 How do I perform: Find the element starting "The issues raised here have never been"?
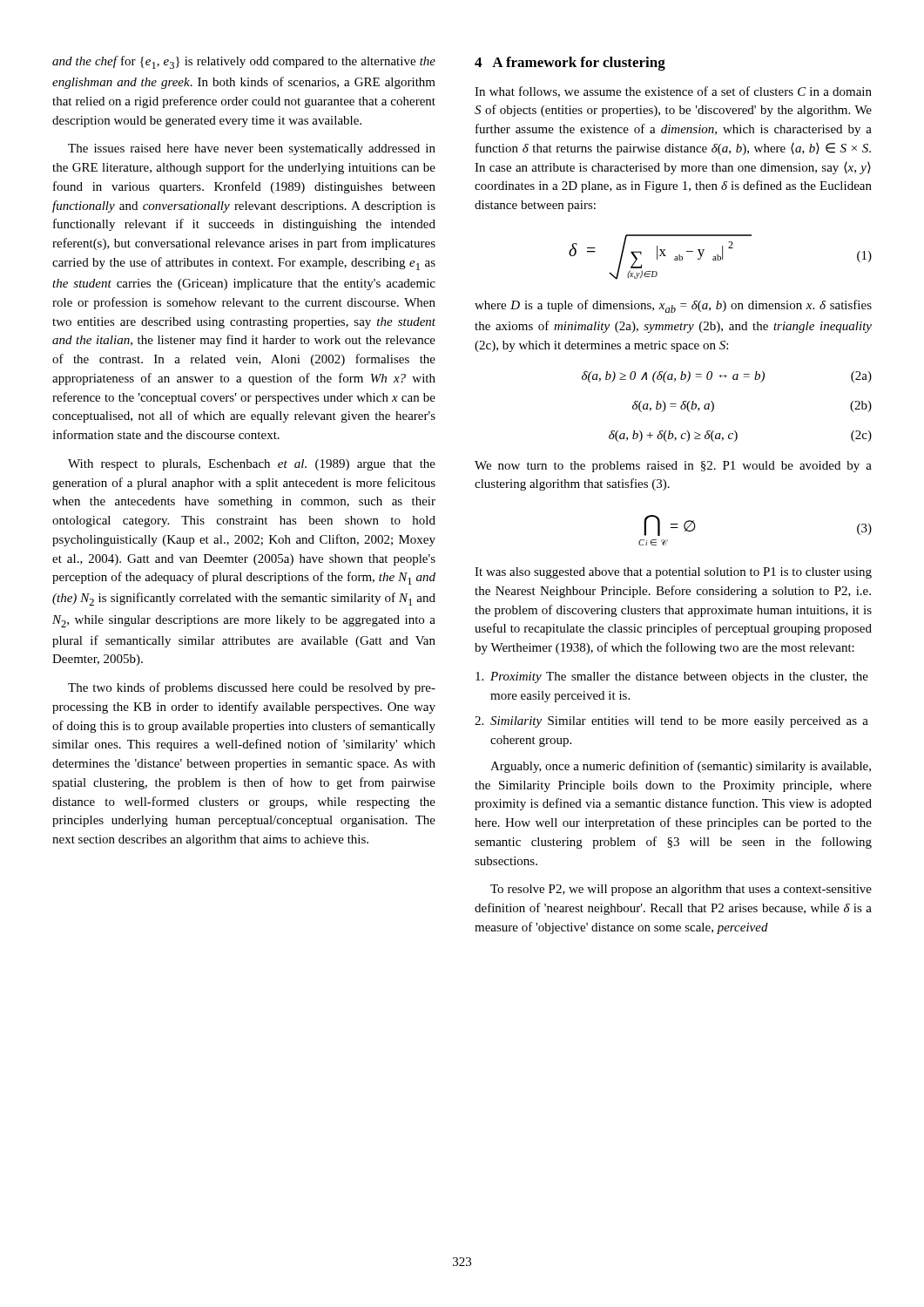tap(244, 292)
